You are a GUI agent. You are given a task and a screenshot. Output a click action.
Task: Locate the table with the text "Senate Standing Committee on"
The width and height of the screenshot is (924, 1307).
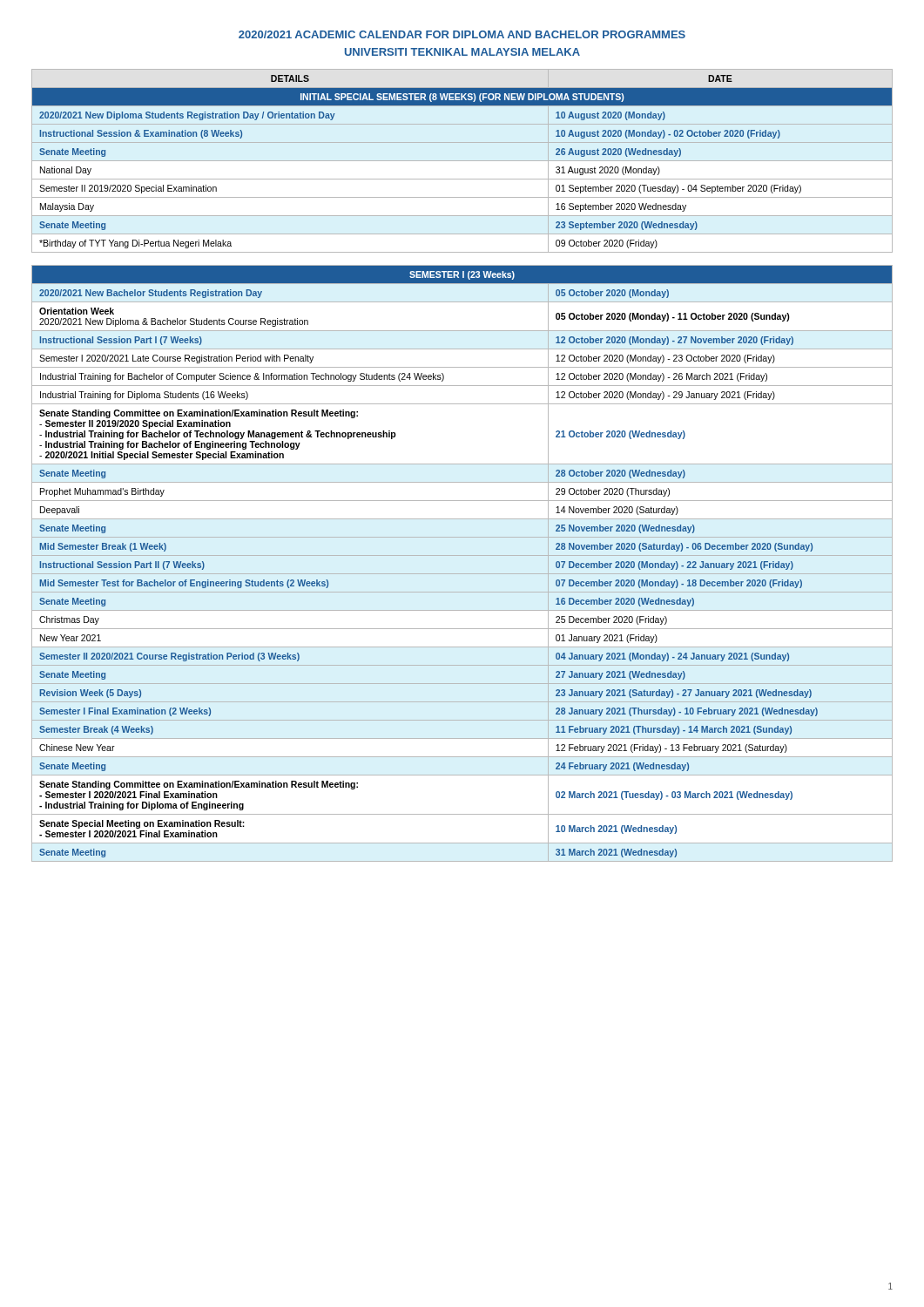pyautogui.click(x=462, y=563)
